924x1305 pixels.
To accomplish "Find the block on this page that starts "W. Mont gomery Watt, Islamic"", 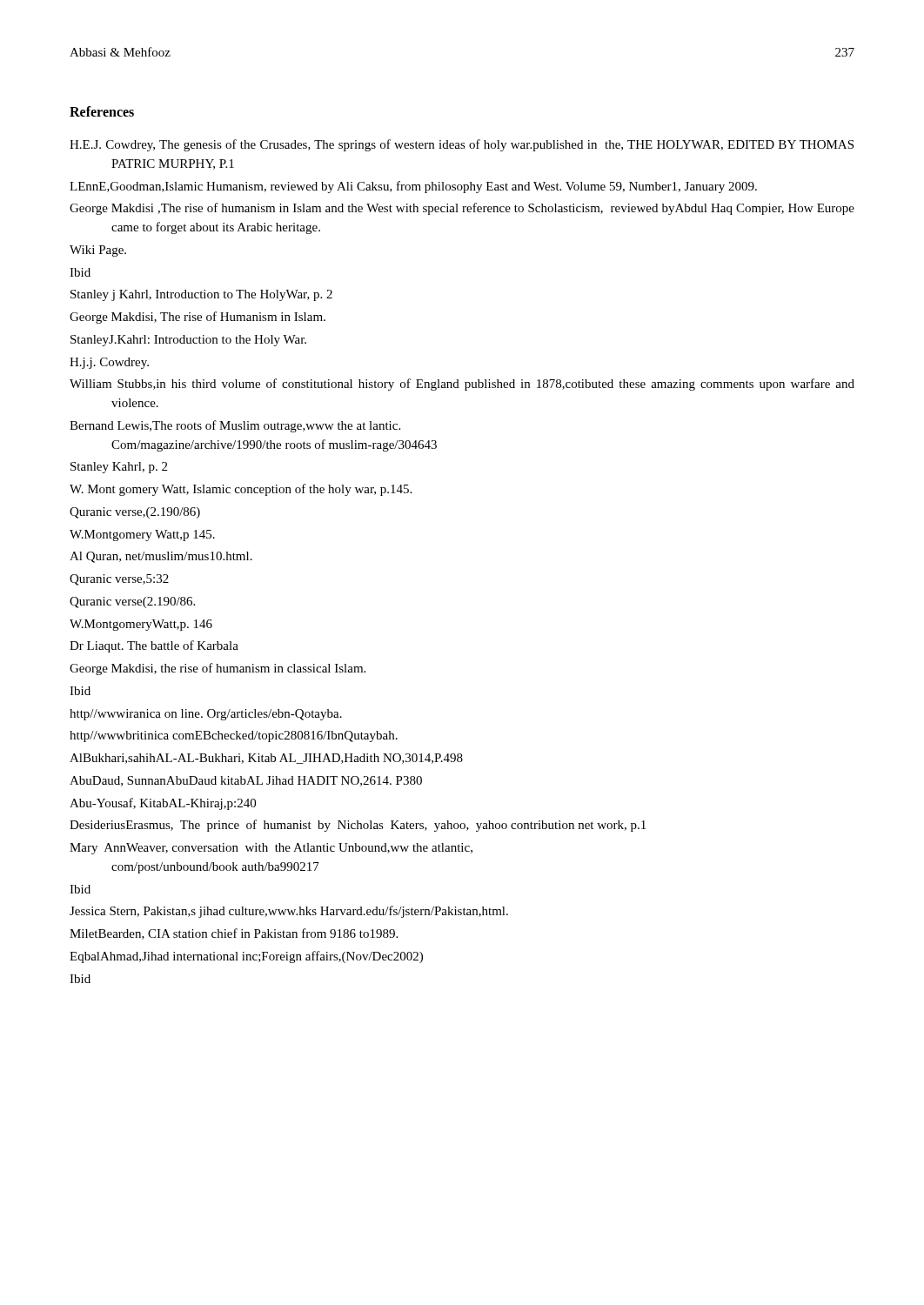I will (241, 489).
